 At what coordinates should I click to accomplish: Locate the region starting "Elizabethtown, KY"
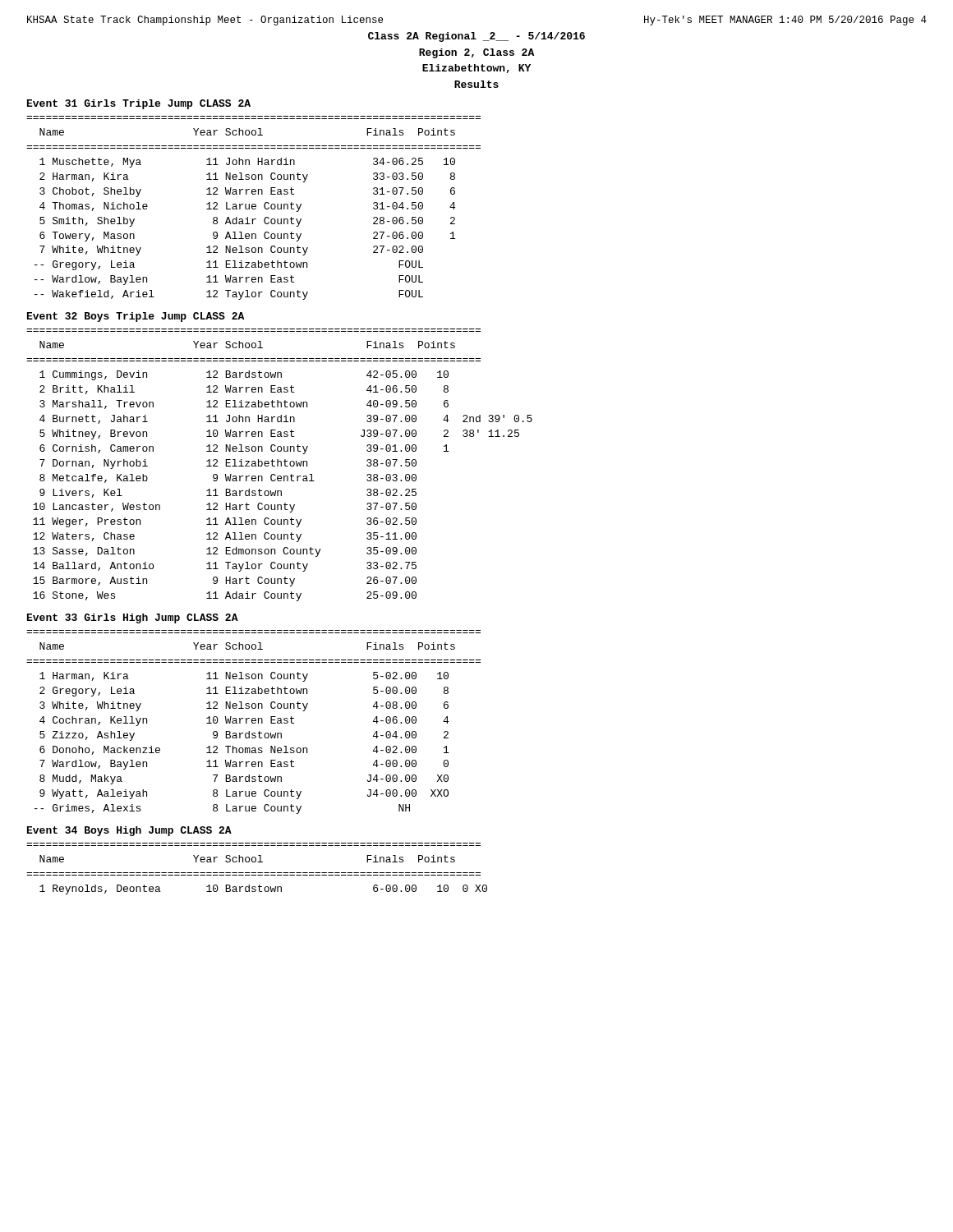click(476, 69)
